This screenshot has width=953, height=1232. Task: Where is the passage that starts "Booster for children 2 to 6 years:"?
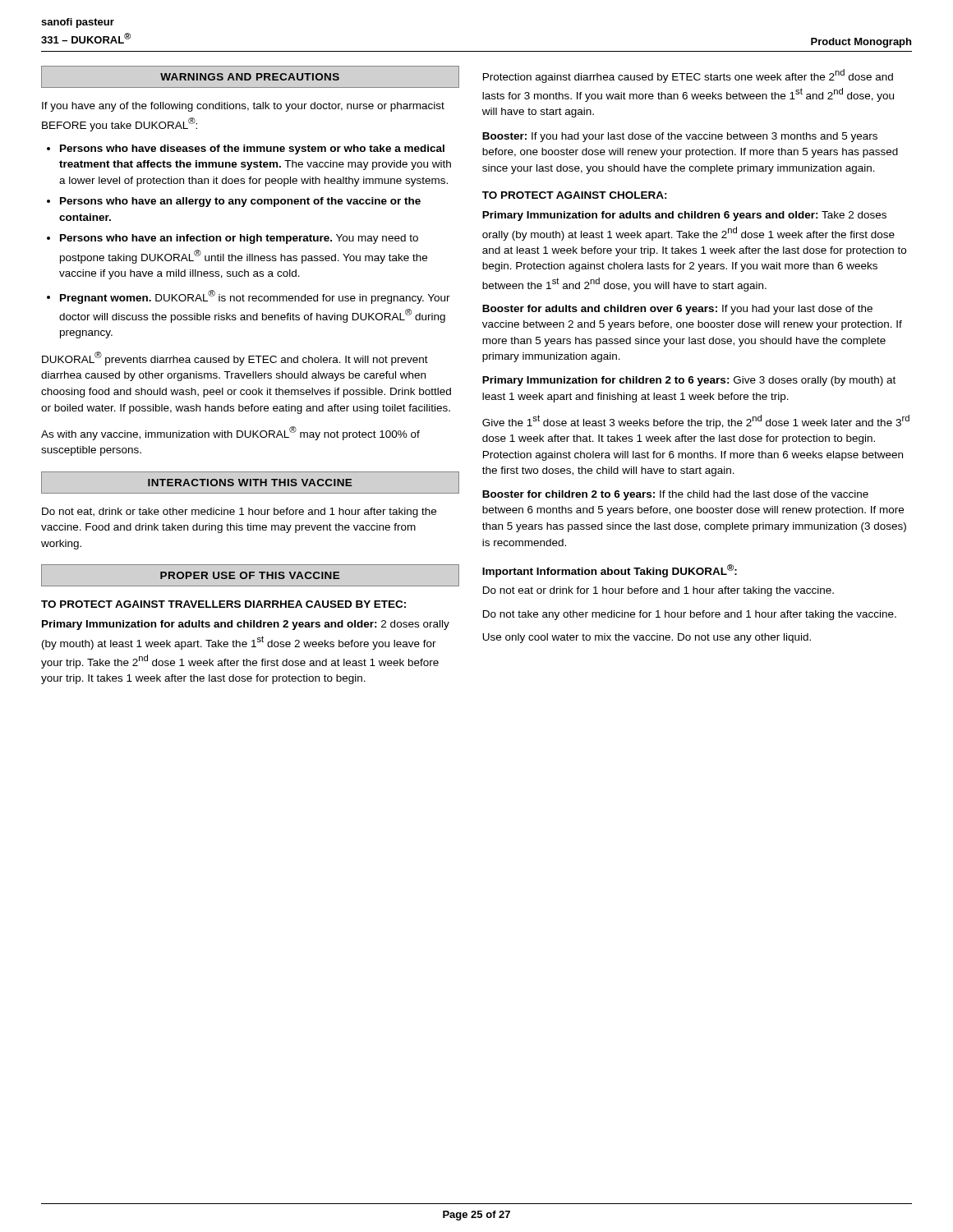point(697,518)
